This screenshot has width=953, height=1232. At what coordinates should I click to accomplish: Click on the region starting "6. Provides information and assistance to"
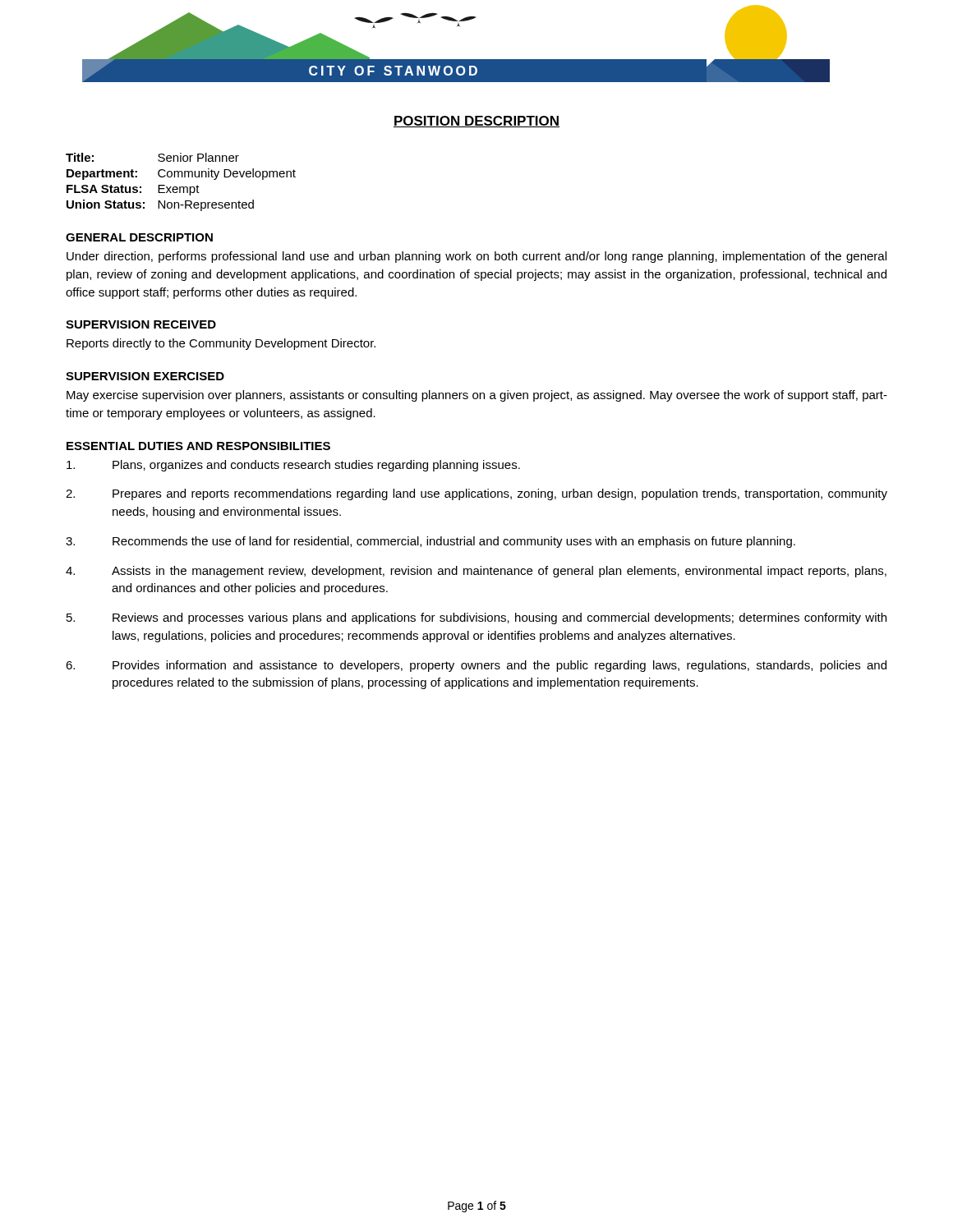click(x=476, y=674)
